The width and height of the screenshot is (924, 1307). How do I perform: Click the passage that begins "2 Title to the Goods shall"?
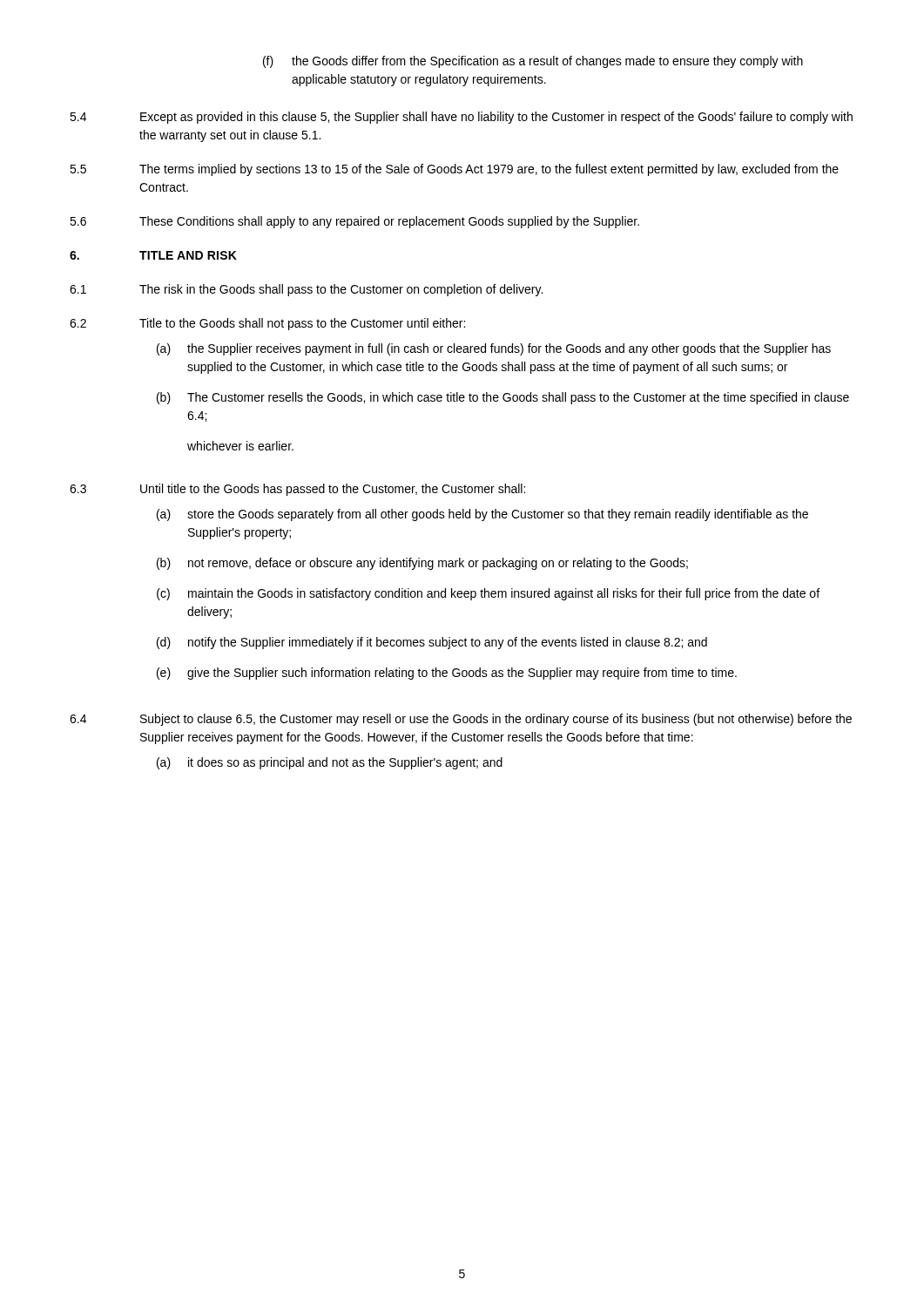coord(462,389)
